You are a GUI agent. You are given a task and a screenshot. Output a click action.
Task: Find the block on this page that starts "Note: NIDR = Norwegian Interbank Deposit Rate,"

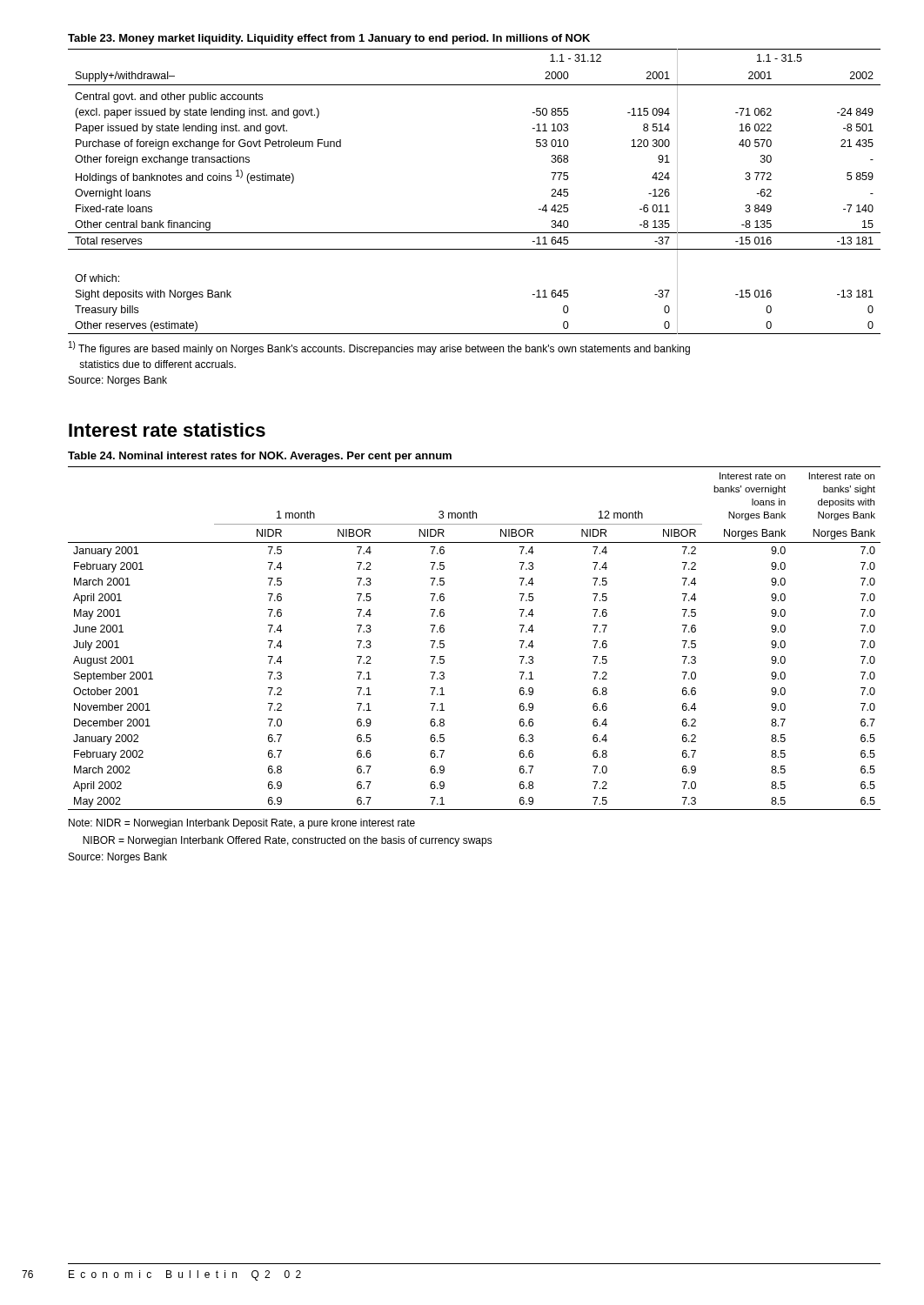[280, 840]
